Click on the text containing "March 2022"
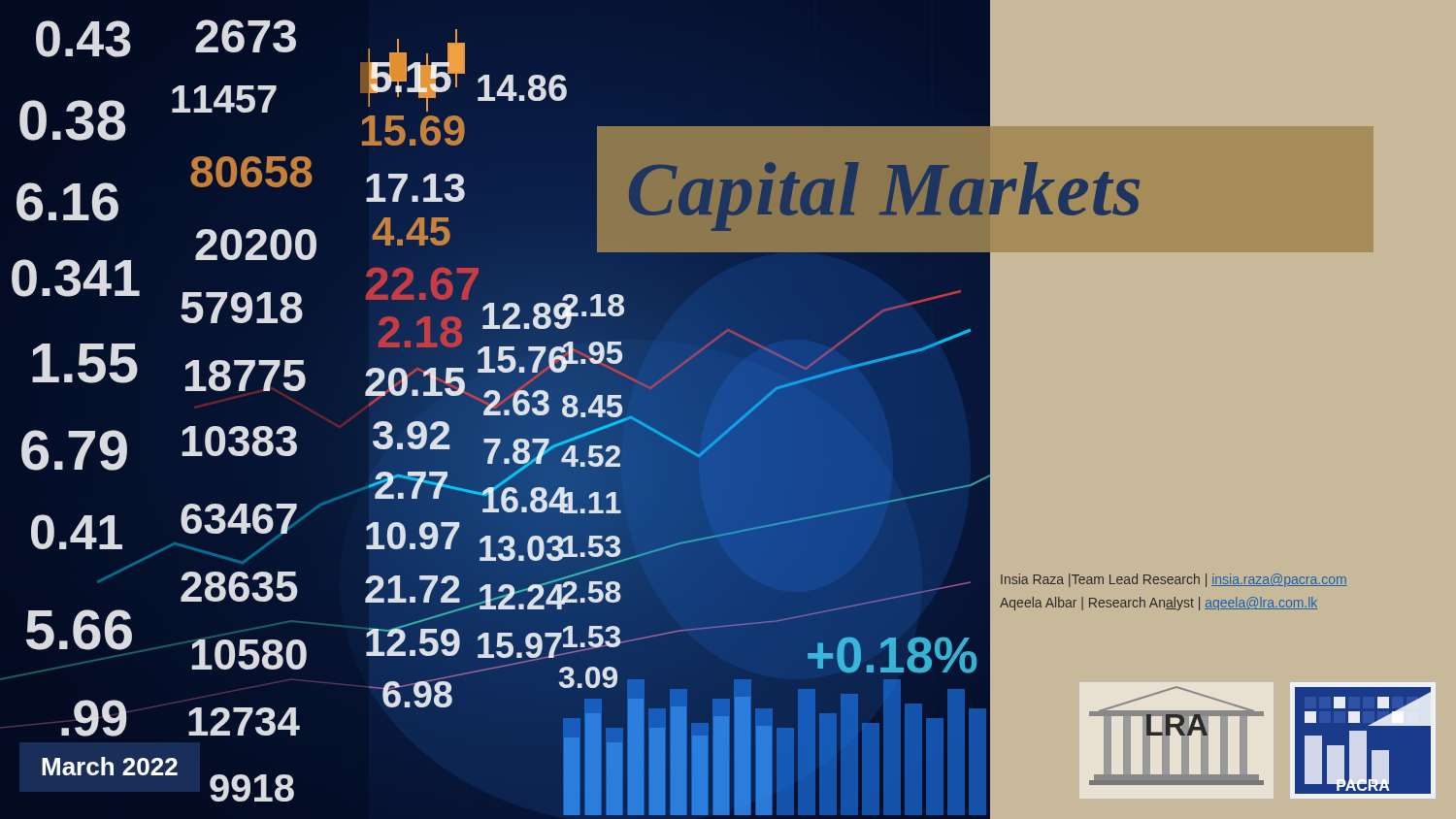This screenshot has width=1456, height=819. [x=109, y=767]
